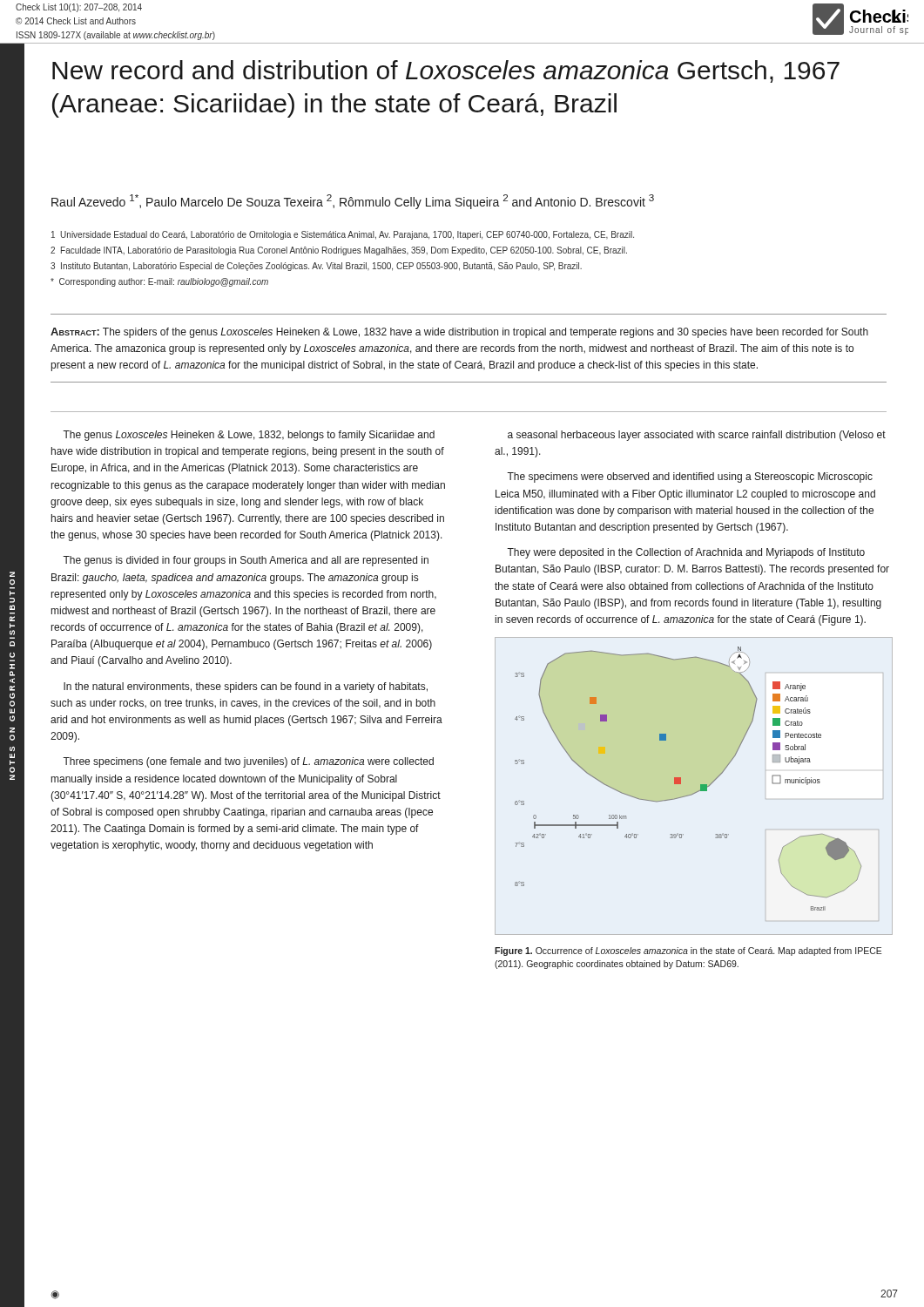Click on the map
The width and height of the screenshot is (924, 1307).
[x=693, y=789]
